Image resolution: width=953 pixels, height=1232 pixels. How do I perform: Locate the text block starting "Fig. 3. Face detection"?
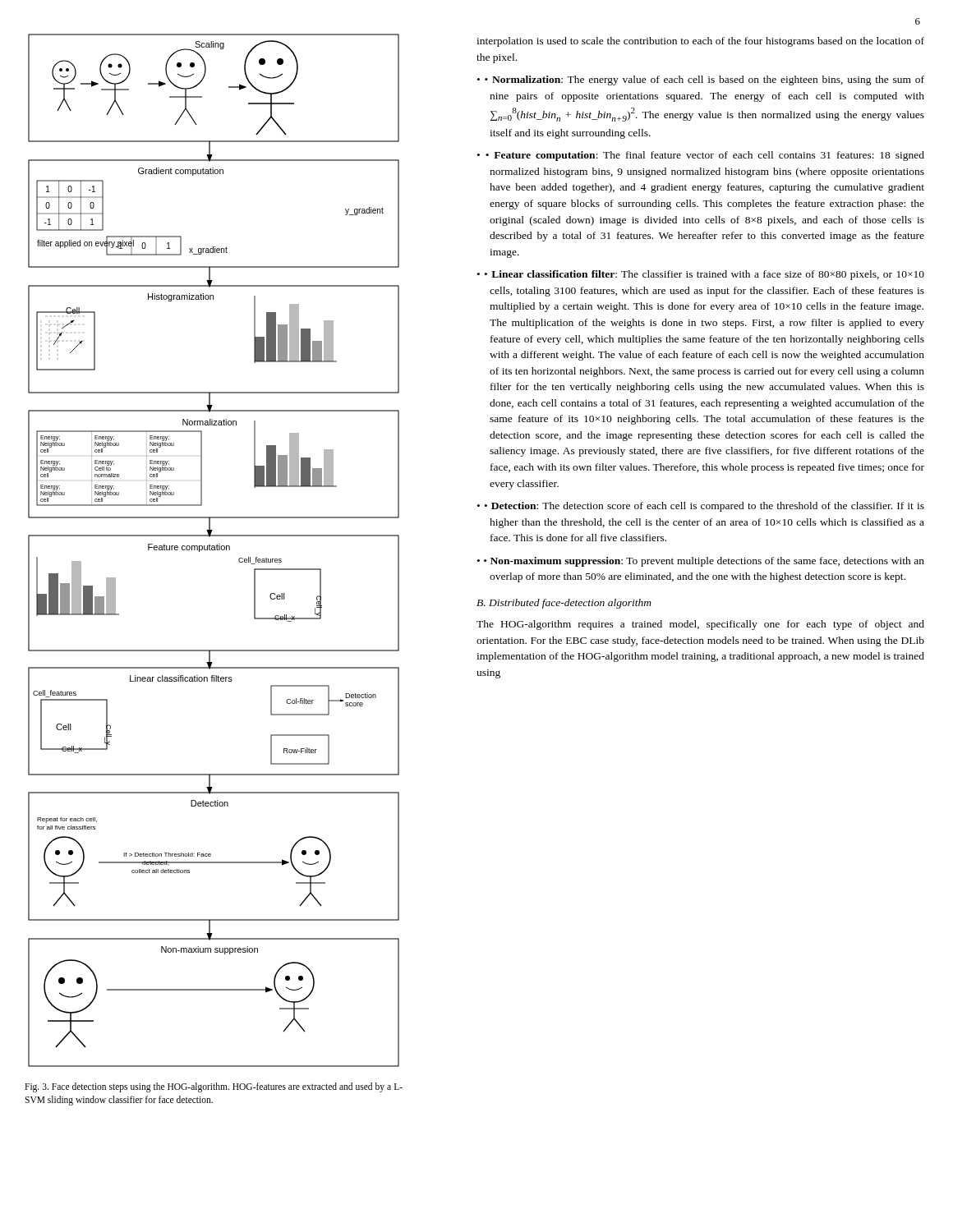coord(214,1093)
